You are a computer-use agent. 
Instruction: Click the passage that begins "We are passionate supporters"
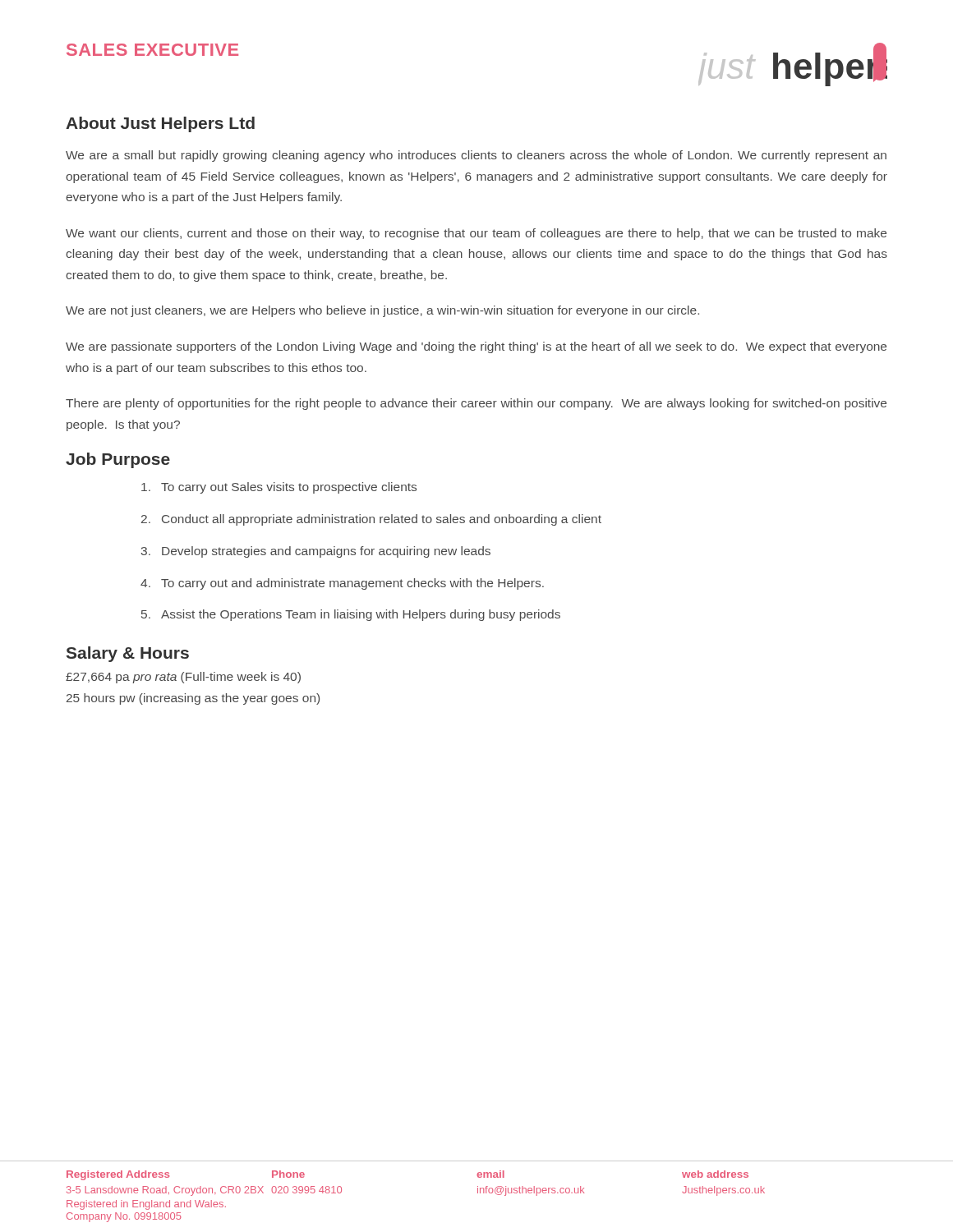point(476,357)
